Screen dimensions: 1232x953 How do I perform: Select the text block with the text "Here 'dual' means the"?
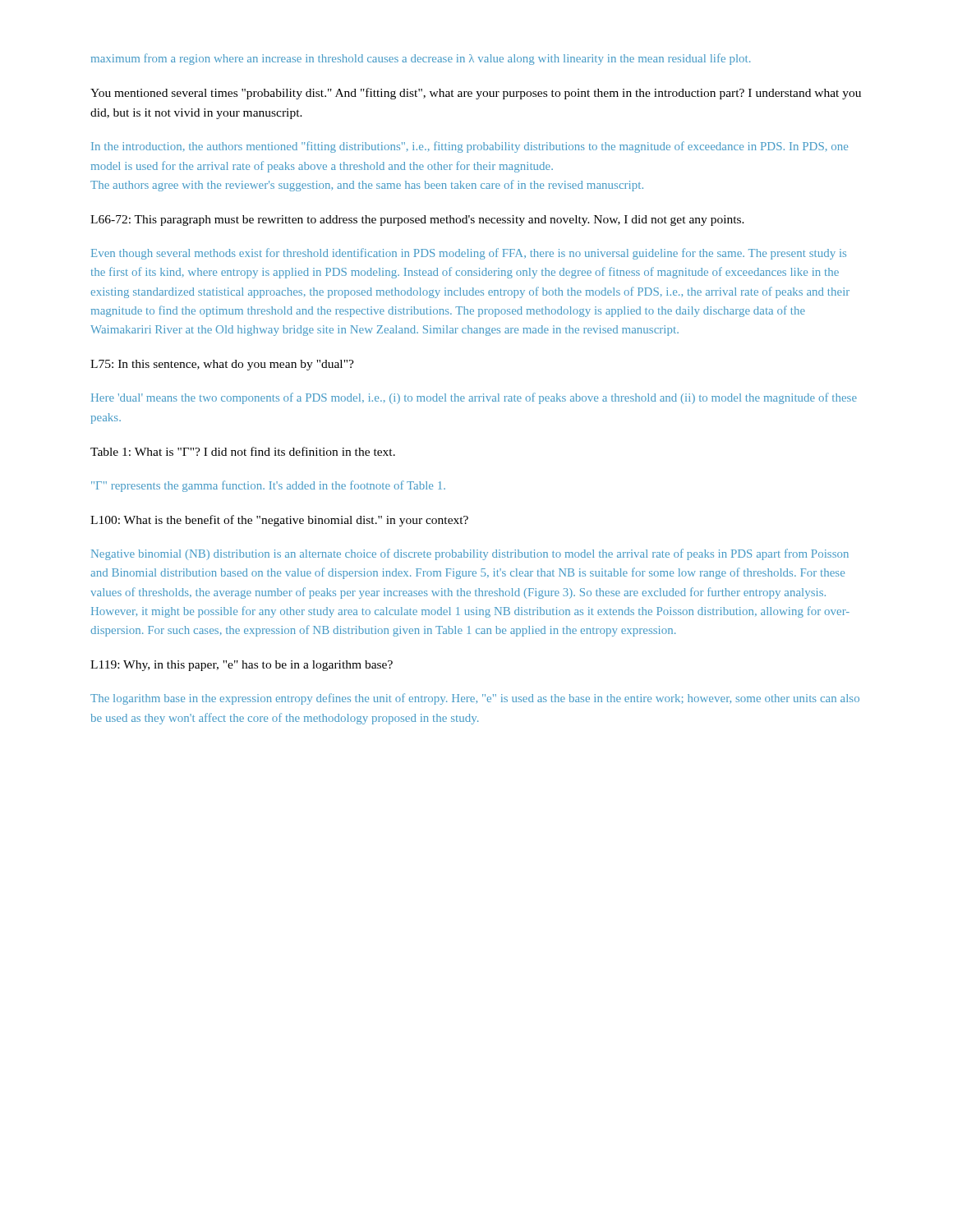pos(476,408)
